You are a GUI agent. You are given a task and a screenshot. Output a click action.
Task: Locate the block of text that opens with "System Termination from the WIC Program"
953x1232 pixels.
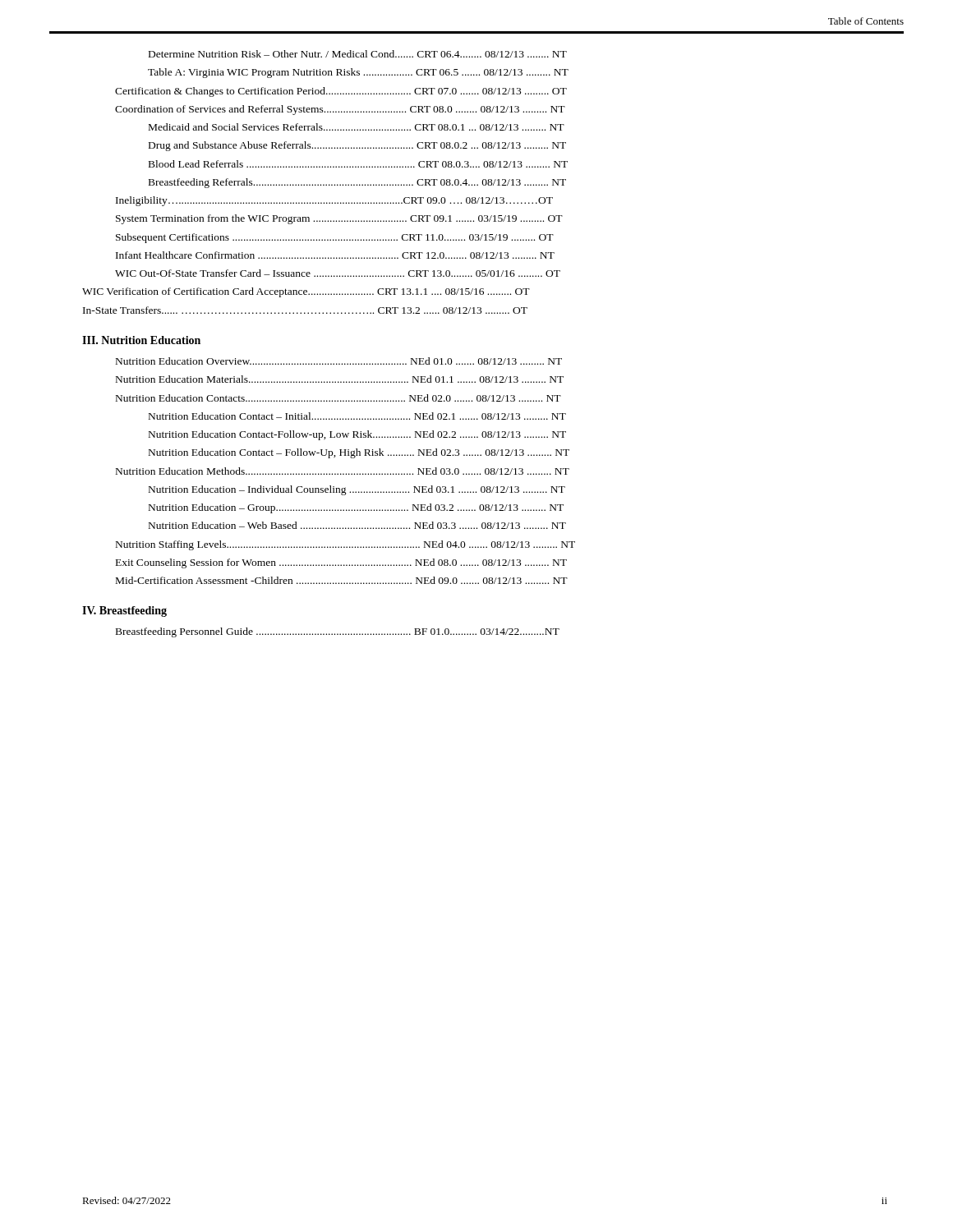(x=339, y=218)
